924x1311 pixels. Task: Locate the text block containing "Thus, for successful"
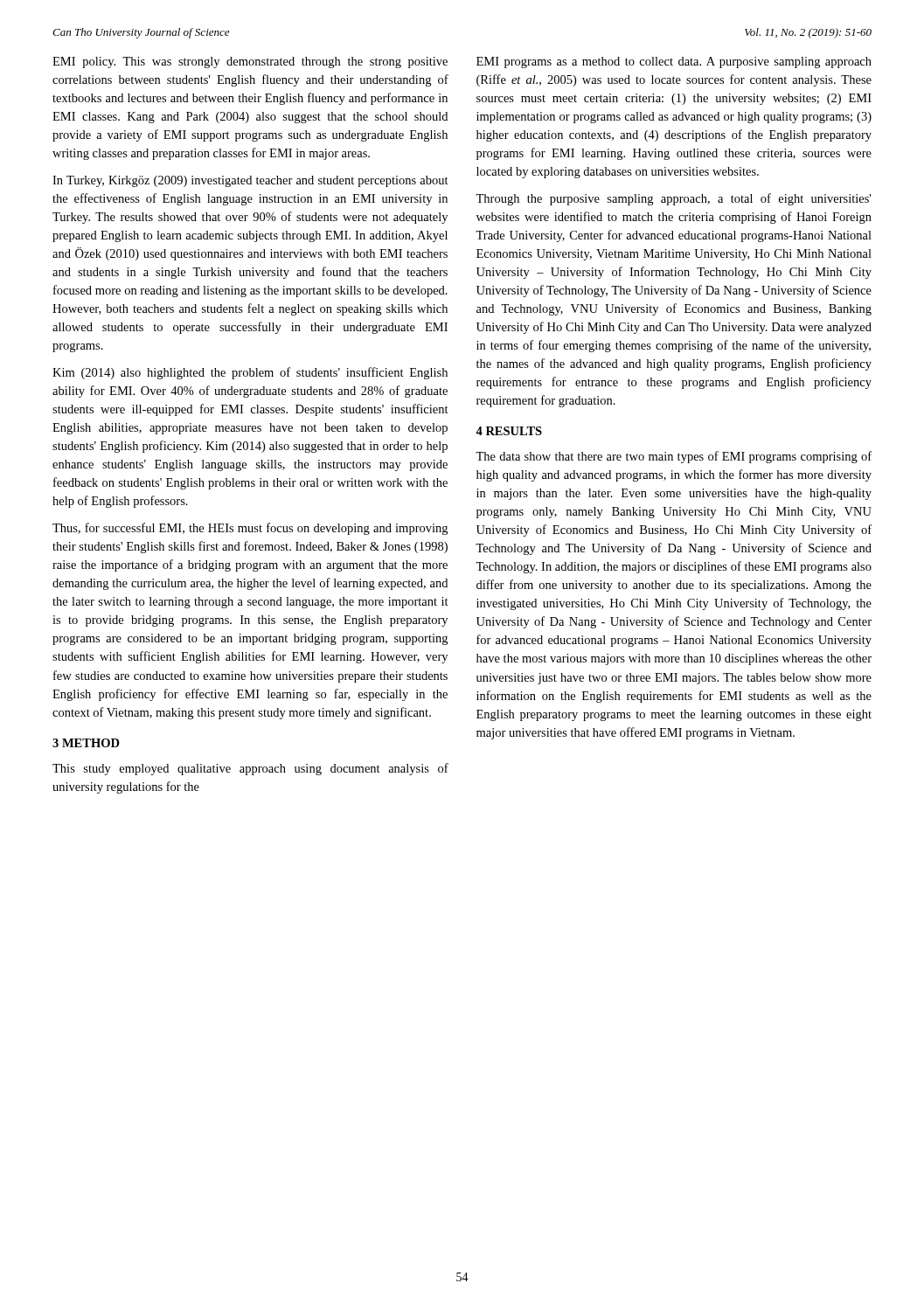click(250, 620)
